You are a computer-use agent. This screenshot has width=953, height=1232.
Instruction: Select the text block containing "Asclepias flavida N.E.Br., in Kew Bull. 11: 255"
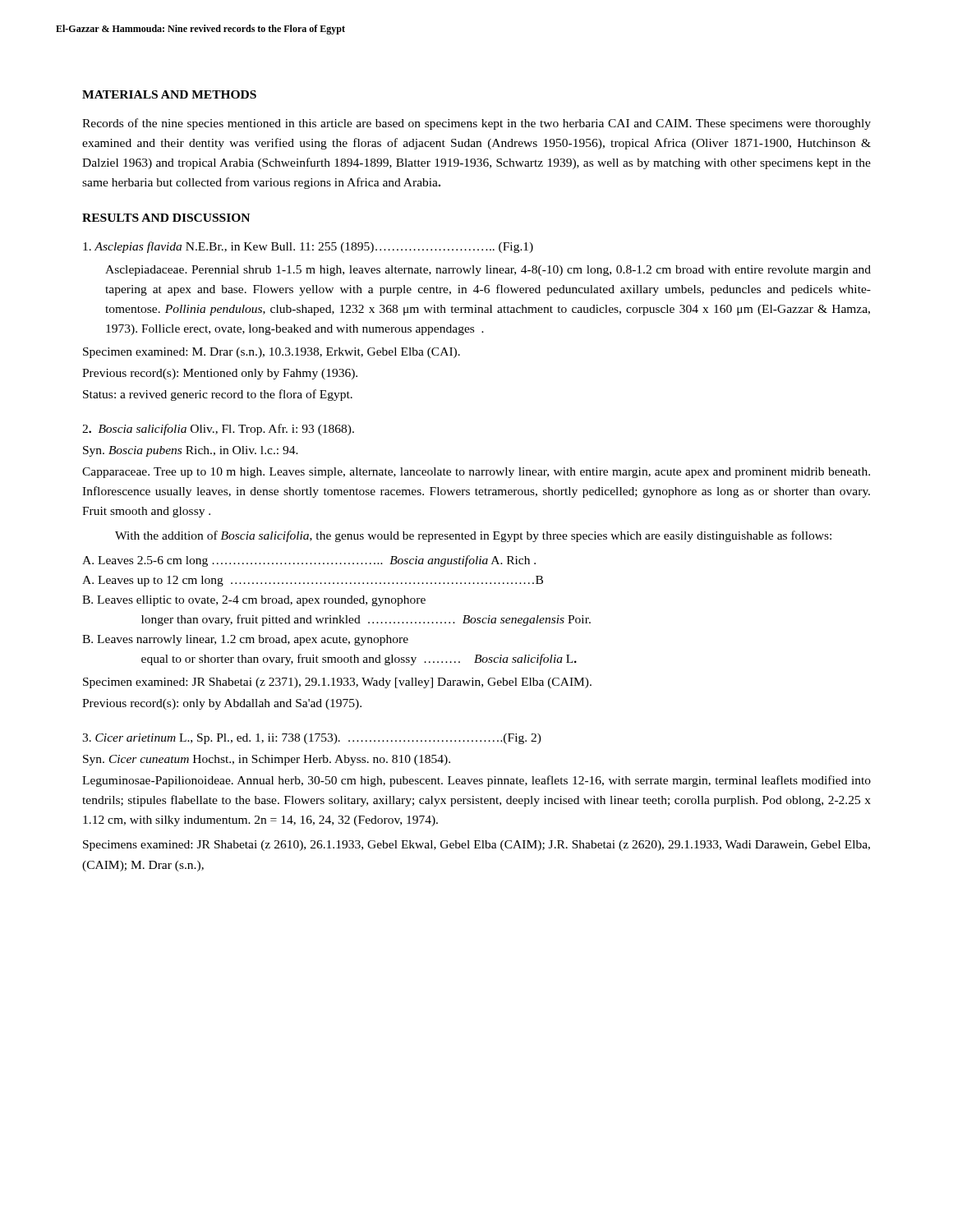point(476,320)
